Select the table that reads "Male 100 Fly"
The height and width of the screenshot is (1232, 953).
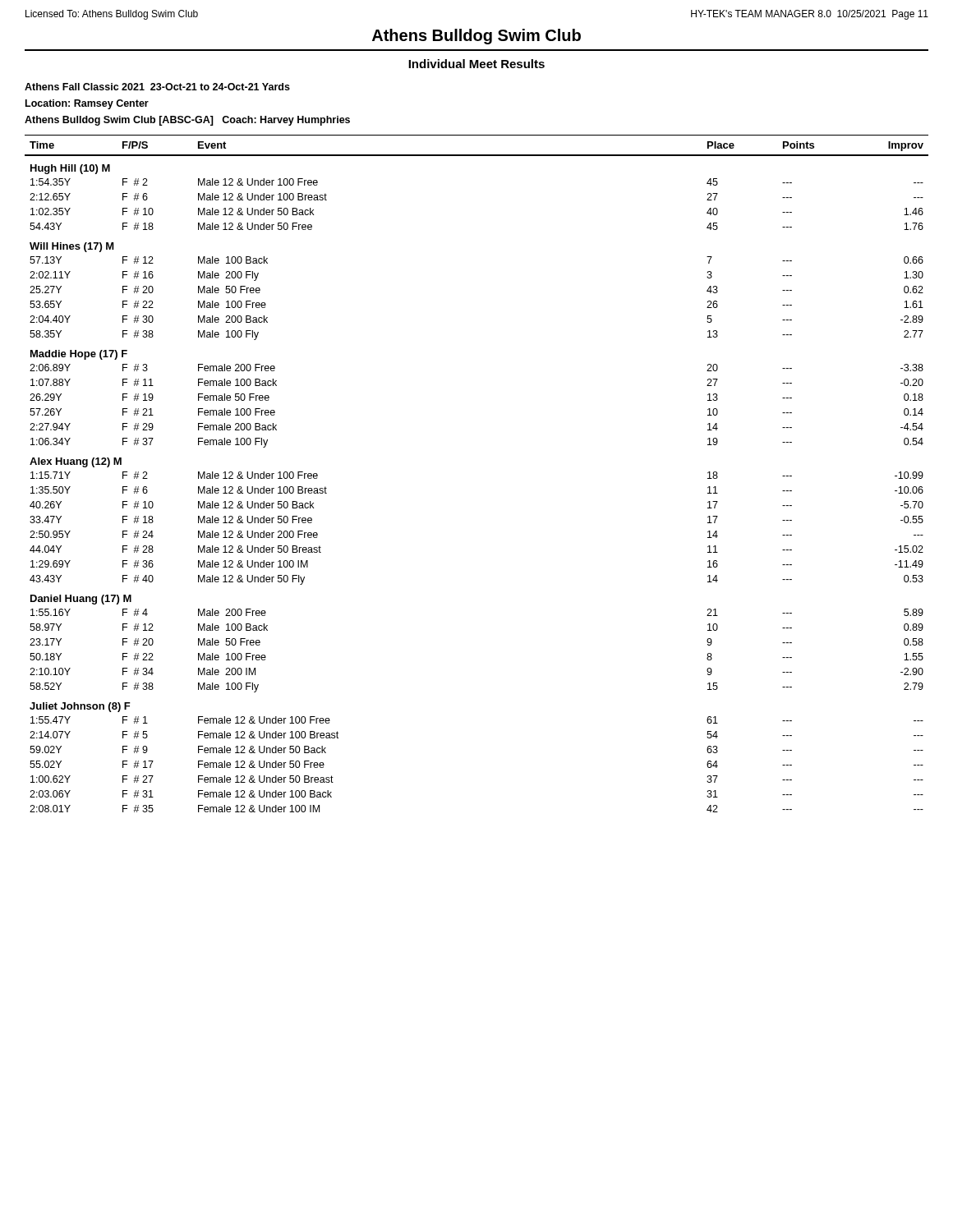point(476,473)
